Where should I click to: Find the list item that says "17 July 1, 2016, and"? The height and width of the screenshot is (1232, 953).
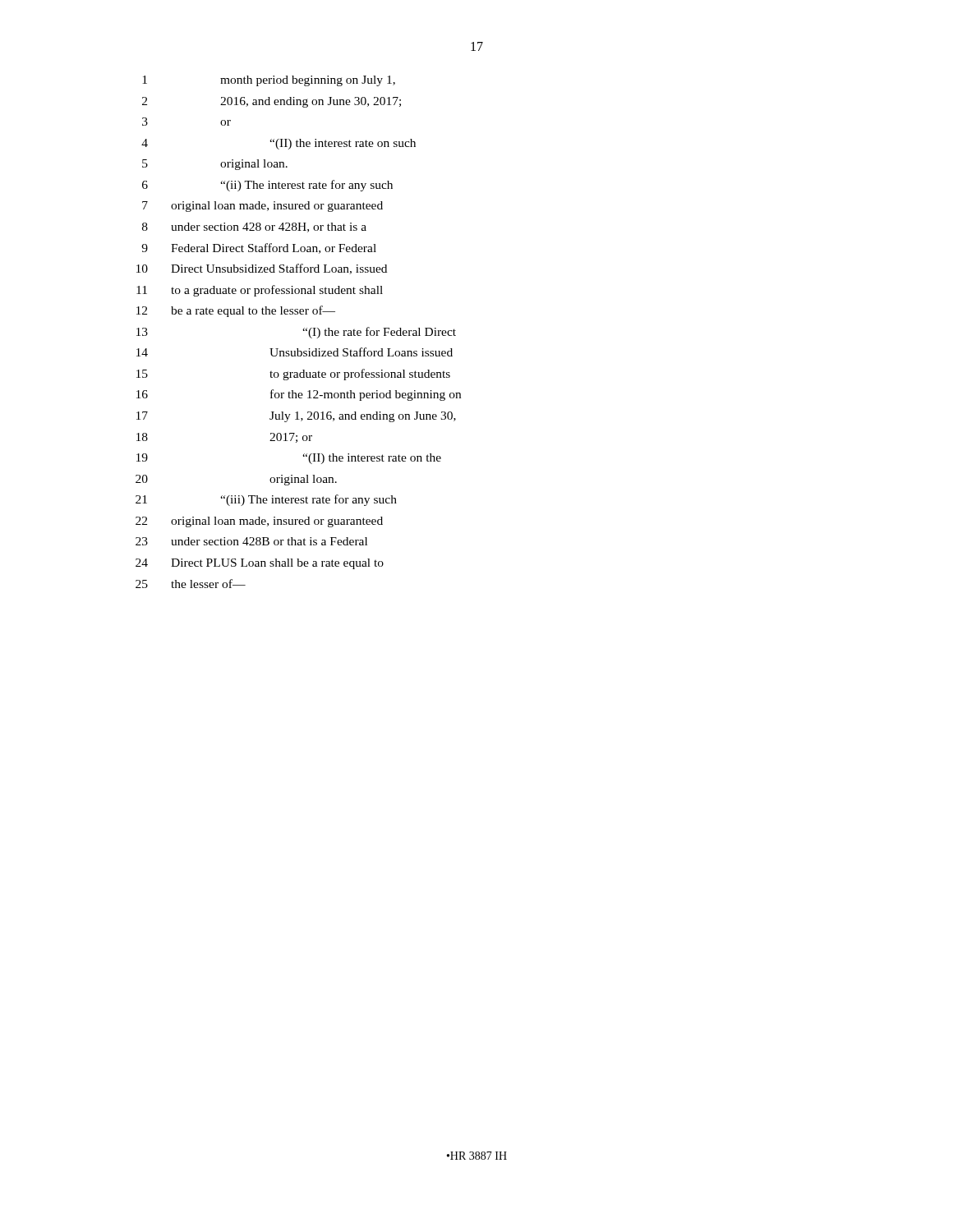451,415
